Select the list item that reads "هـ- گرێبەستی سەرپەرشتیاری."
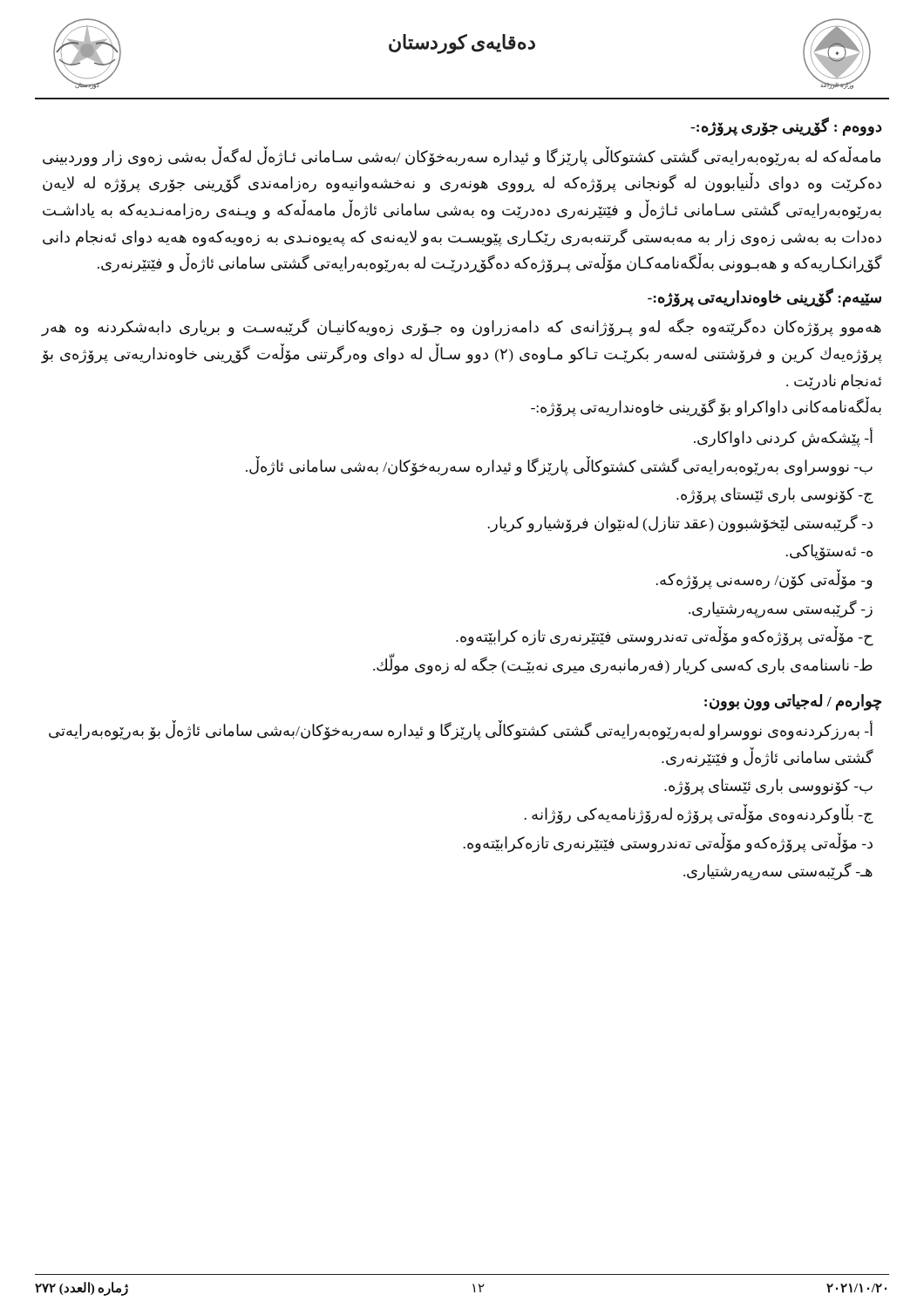924x1308 pixels. (x=778, y=871)
